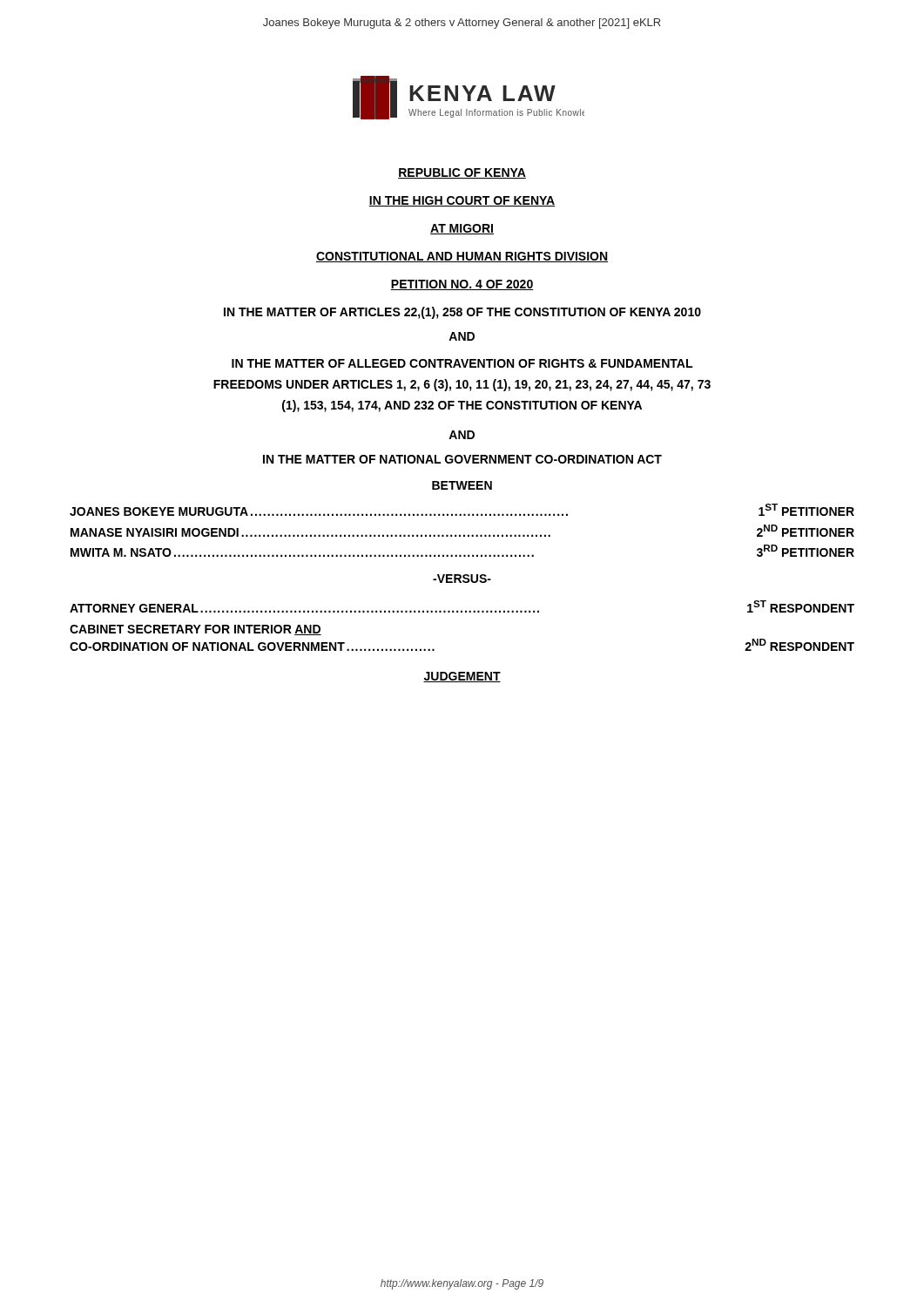Locate the text block with the text "CABINET SECRETARY FOR INTERIOR"
The width and height of the screenshot is (924, 1307).
195,629
